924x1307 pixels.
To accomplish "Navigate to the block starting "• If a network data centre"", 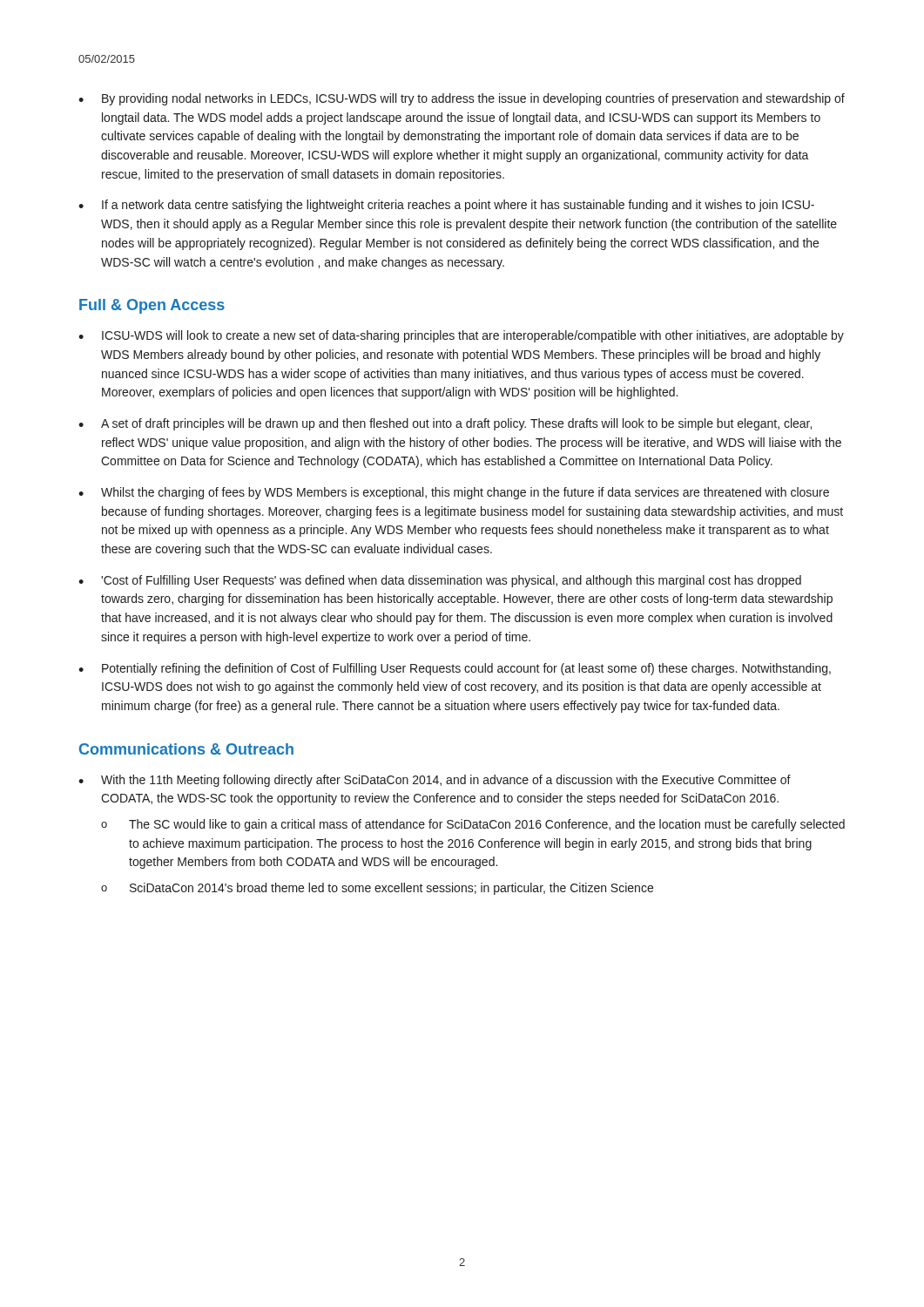I will click(462, 234).
